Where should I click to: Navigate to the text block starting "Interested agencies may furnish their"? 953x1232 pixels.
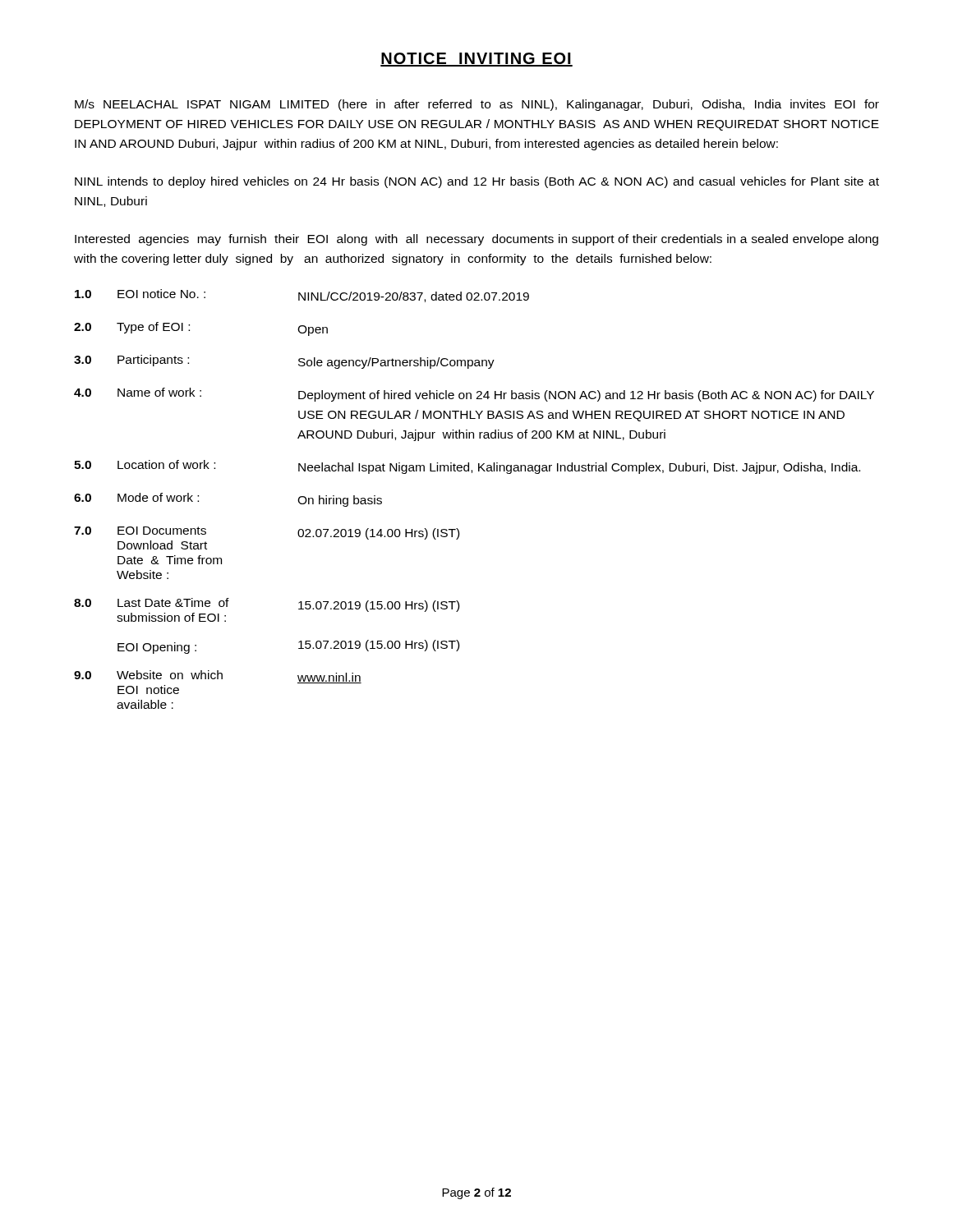476,249
